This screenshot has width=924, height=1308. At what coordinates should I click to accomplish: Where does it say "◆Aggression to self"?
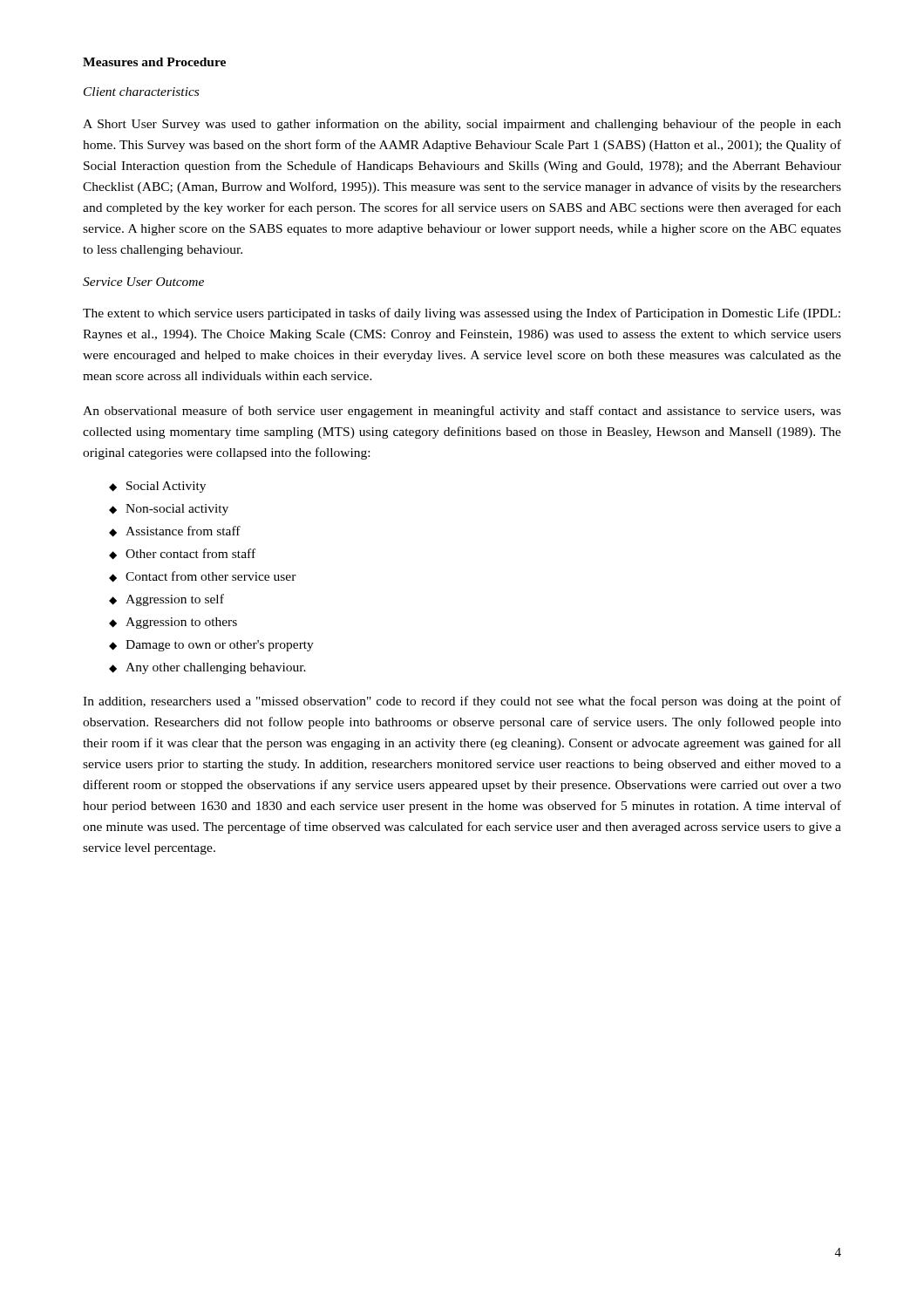(x=166, y=600)
